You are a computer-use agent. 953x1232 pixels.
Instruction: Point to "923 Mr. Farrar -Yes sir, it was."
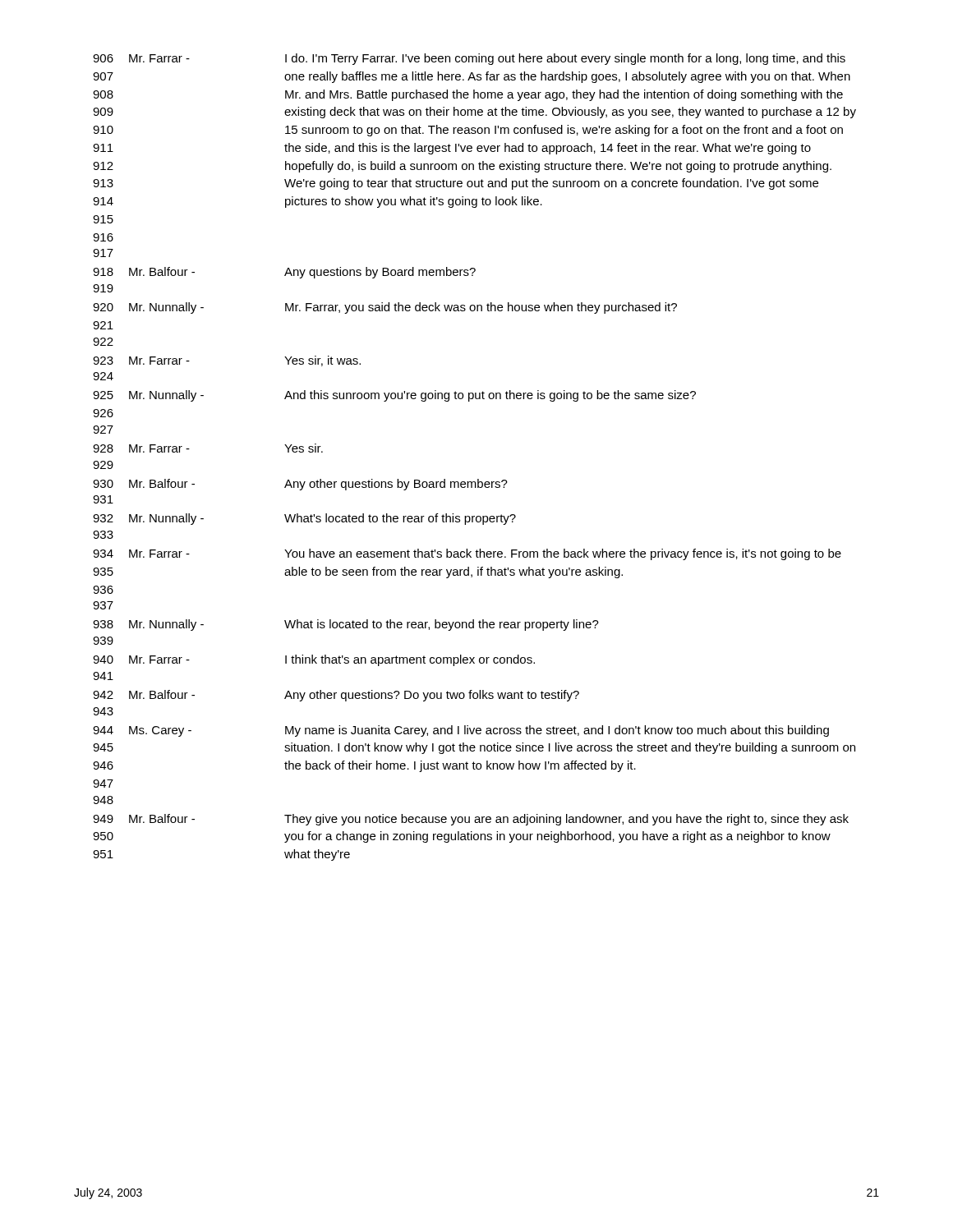click(152, 361)
